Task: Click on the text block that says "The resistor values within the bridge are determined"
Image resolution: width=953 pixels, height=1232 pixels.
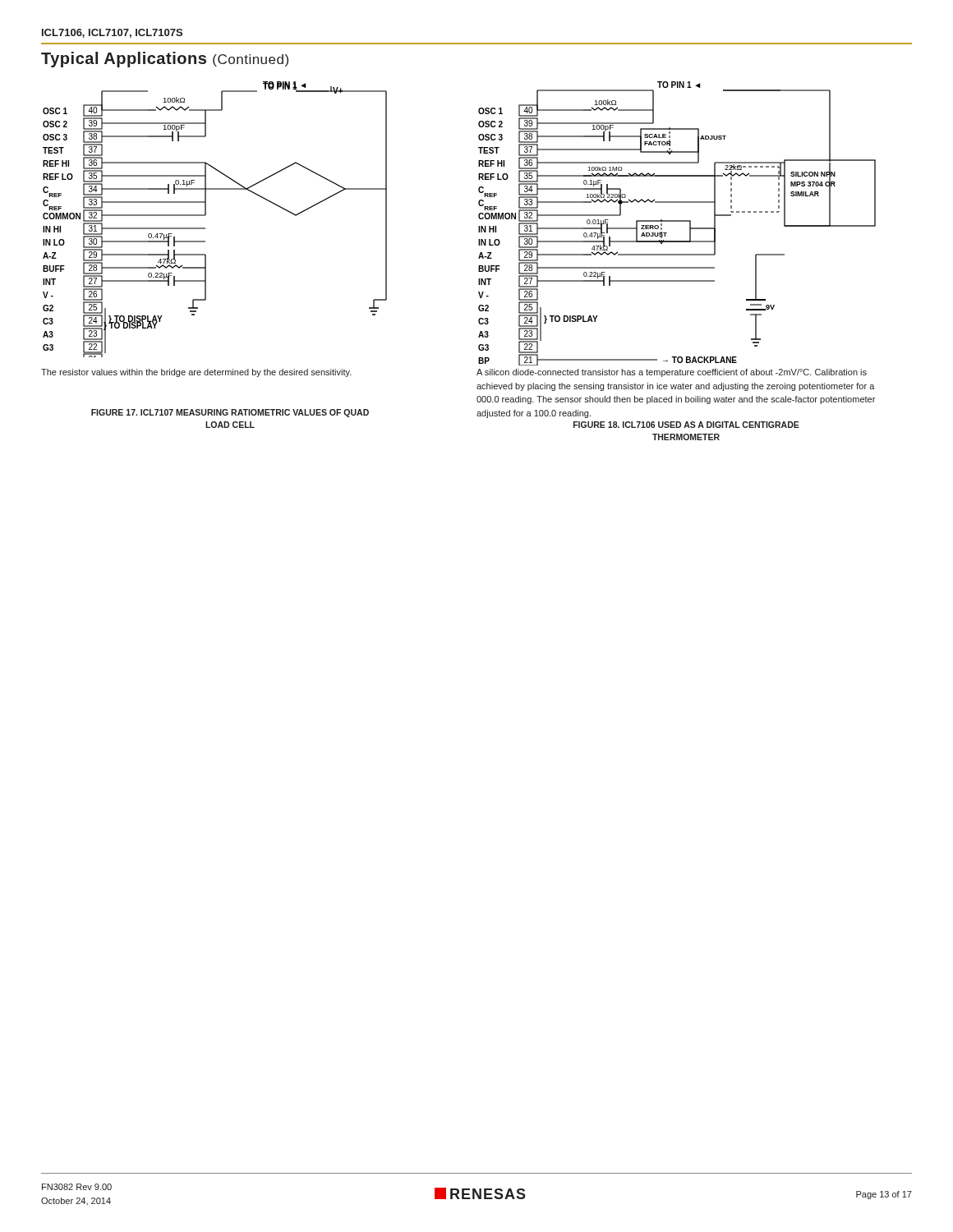Action: [196, 372]
